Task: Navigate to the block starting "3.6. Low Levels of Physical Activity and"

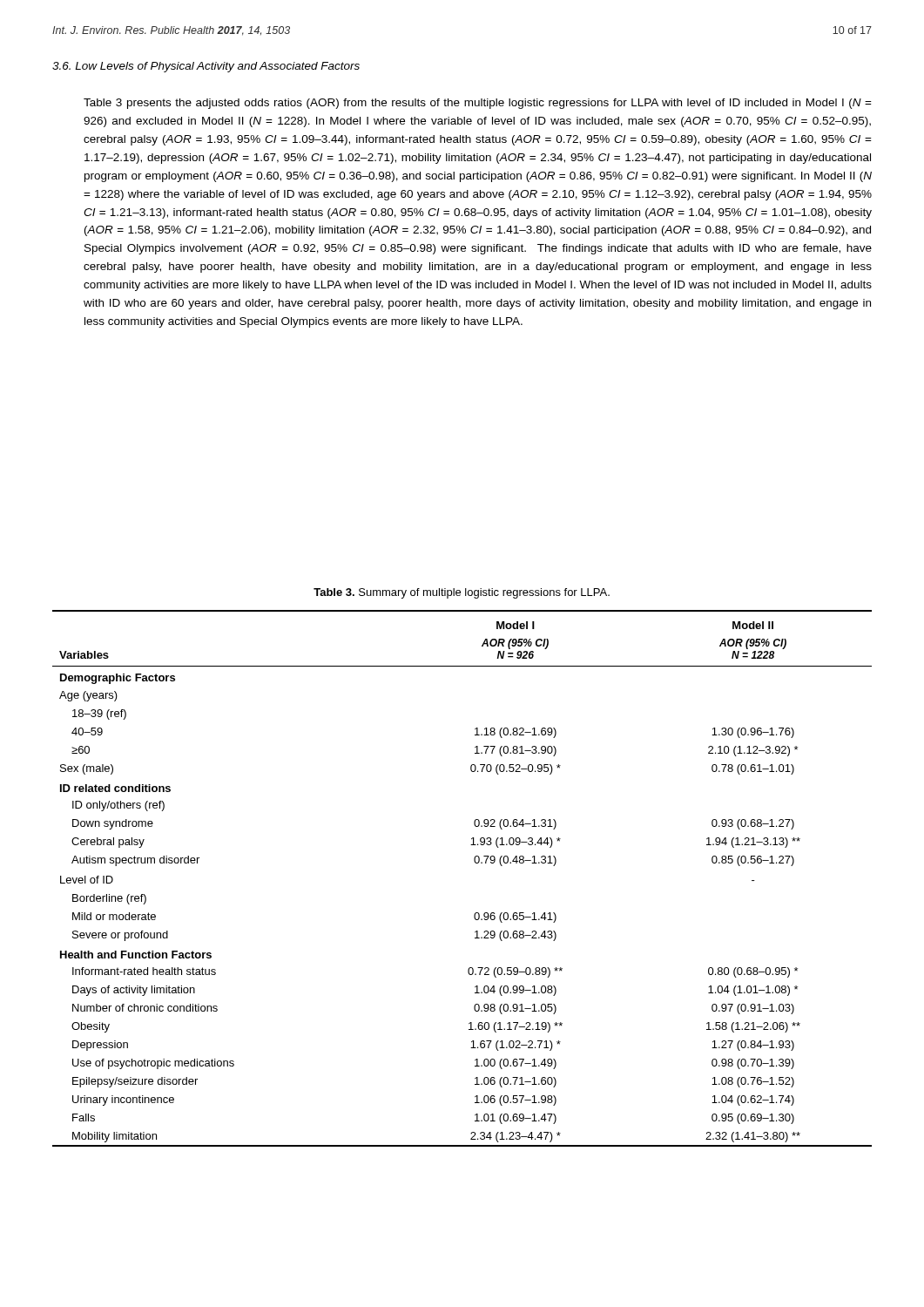Action: tap(206, 67)
